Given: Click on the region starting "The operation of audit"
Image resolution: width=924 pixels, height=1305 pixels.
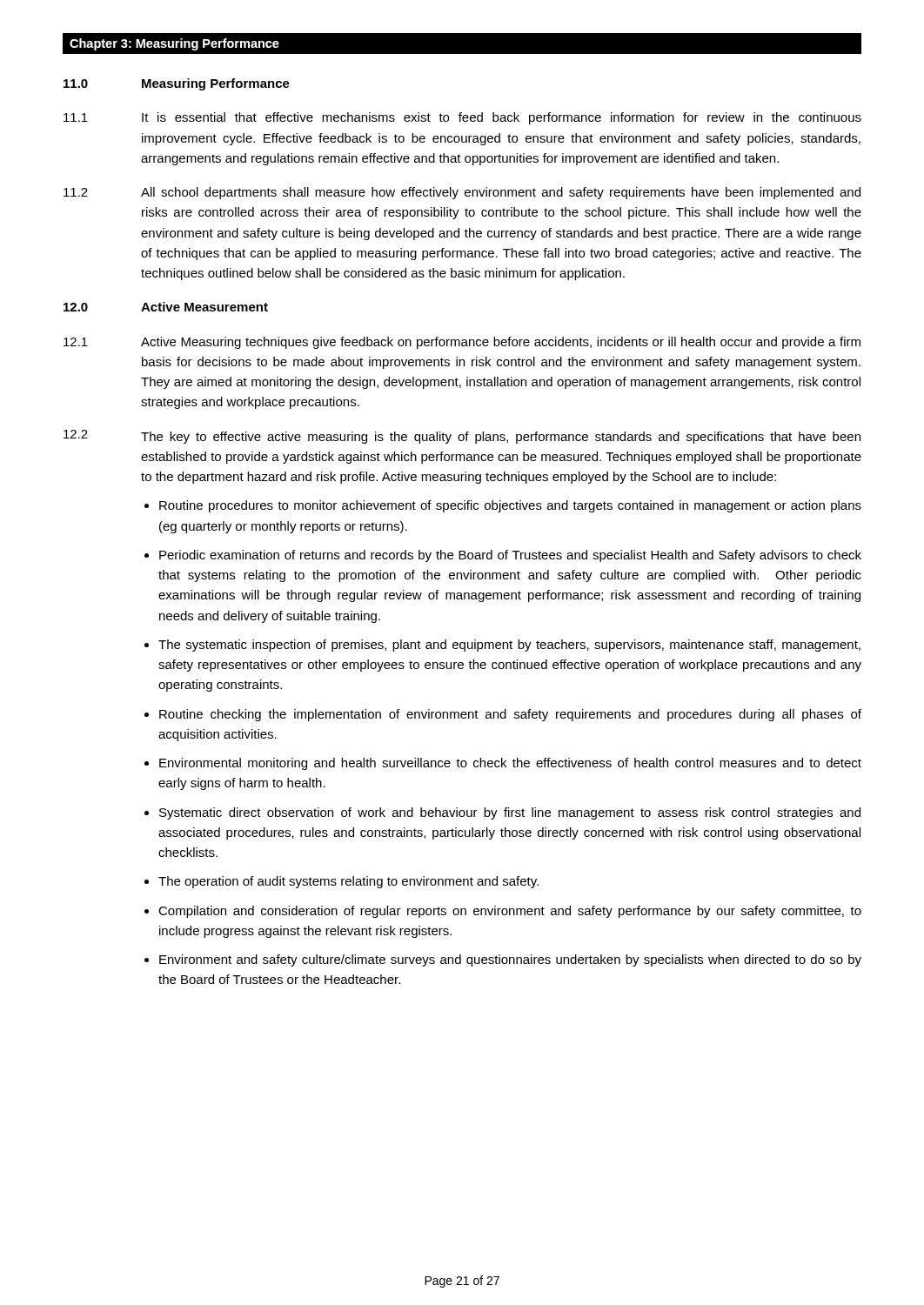Looking at the screenshot, I should pyautogui.click(x=349, y=881).
